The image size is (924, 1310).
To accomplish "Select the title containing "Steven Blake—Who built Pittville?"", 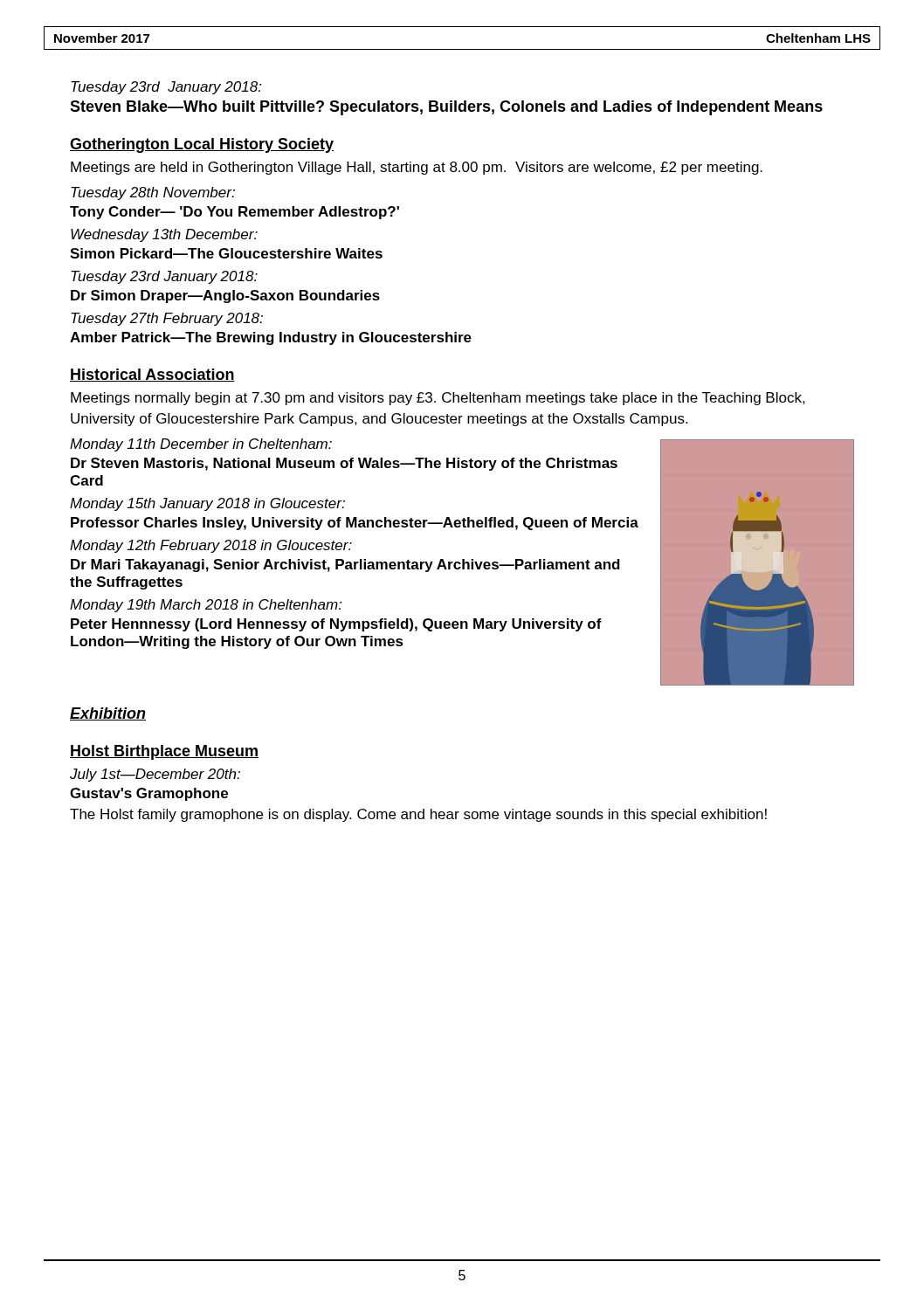I will (x=446, y=107).
